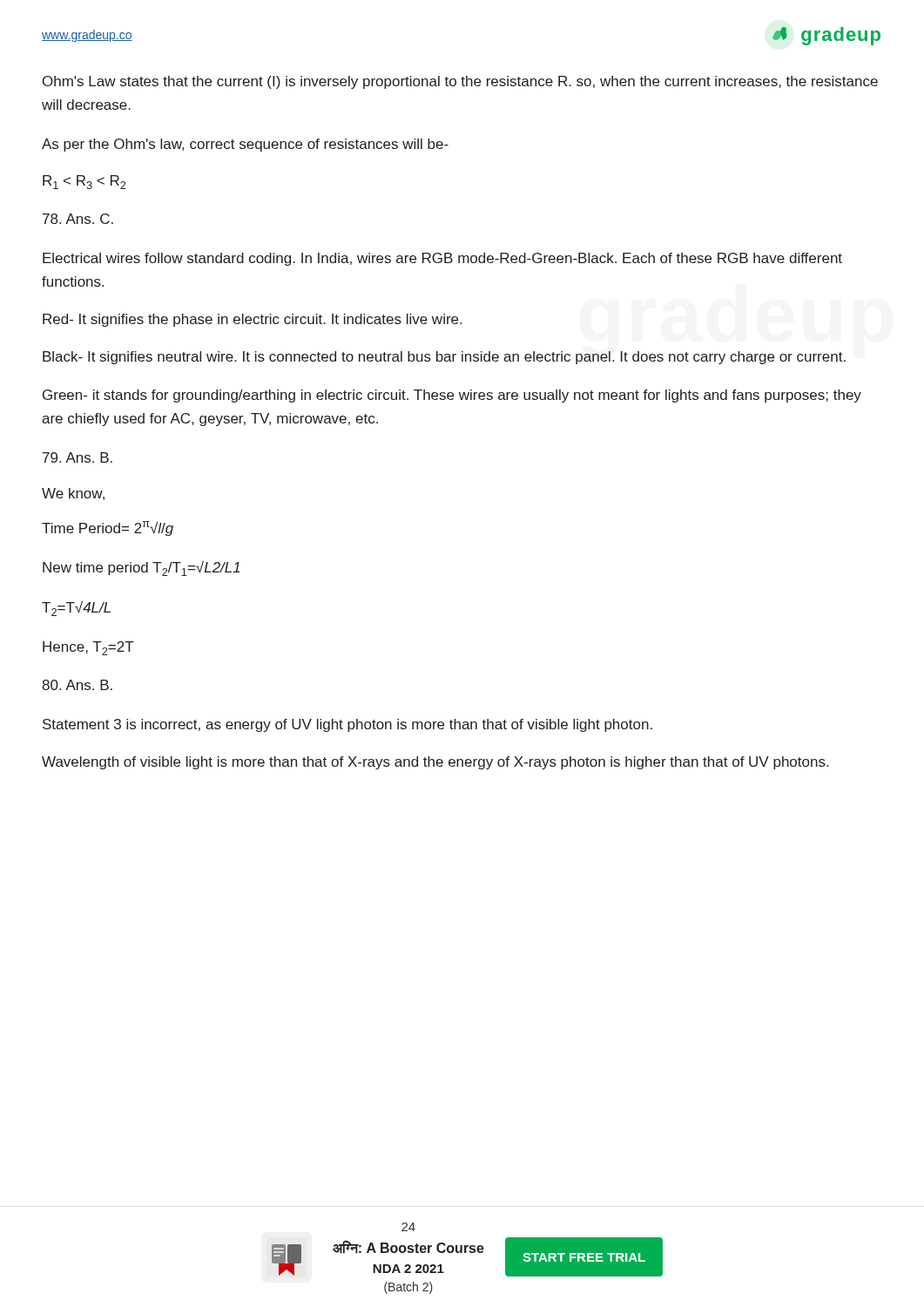Click on the region starting "Time Period= 2π√l/g"
Screen dimensions: 1307x924
(108, 527)
